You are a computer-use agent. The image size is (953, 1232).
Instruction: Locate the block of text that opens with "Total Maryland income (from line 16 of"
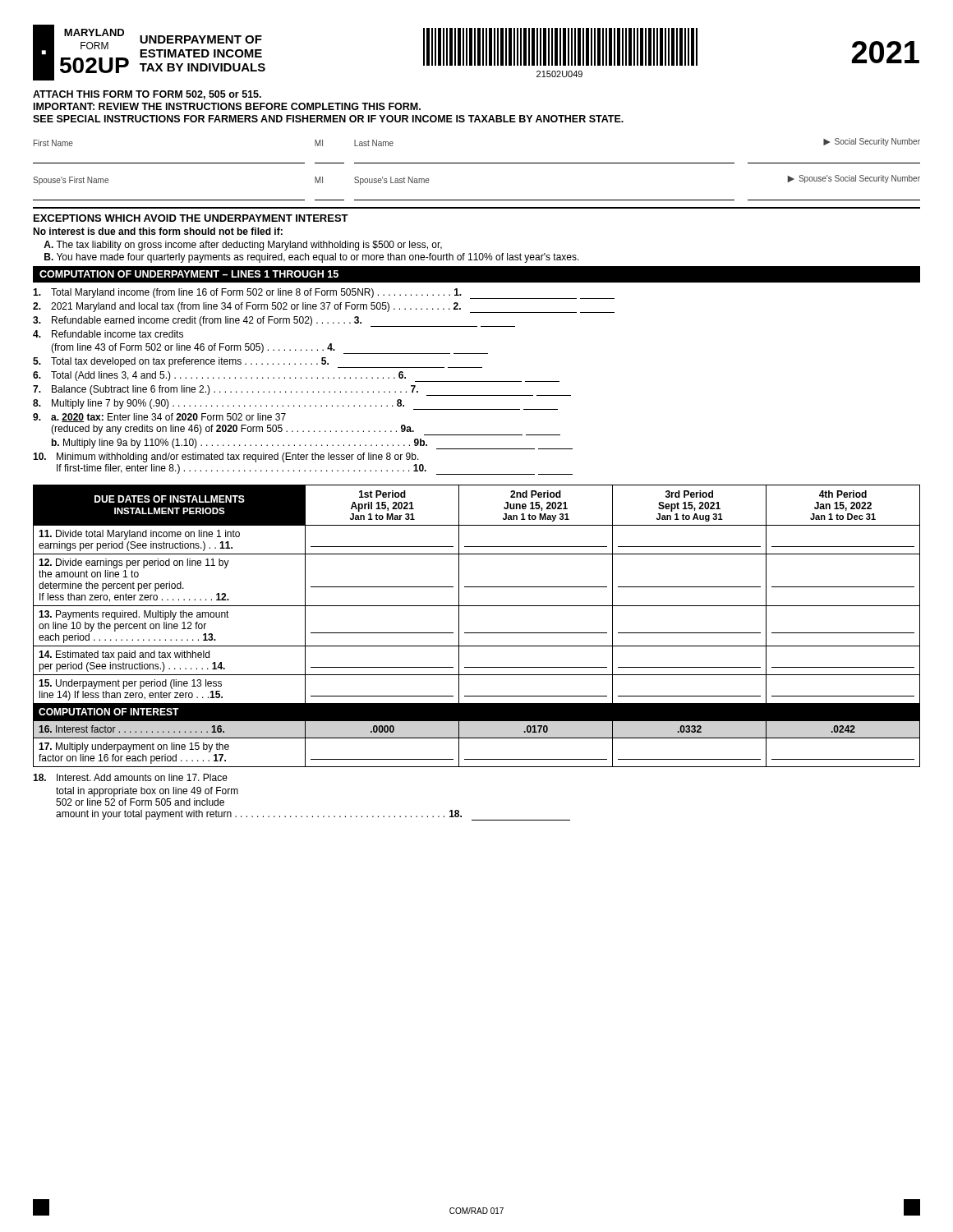(324, 293)
